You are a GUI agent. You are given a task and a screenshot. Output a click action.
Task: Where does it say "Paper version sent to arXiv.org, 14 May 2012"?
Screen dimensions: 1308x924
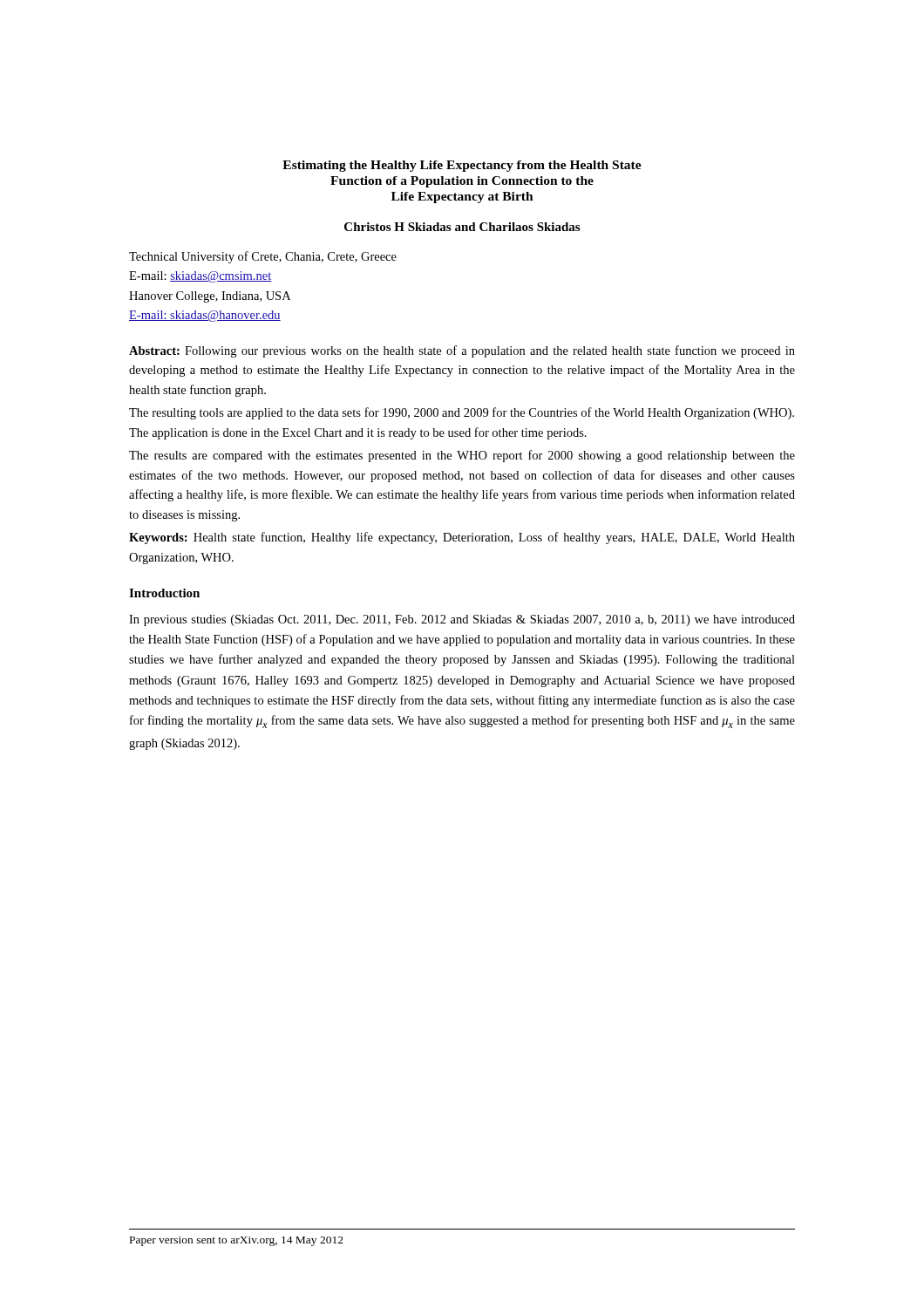236,1240
